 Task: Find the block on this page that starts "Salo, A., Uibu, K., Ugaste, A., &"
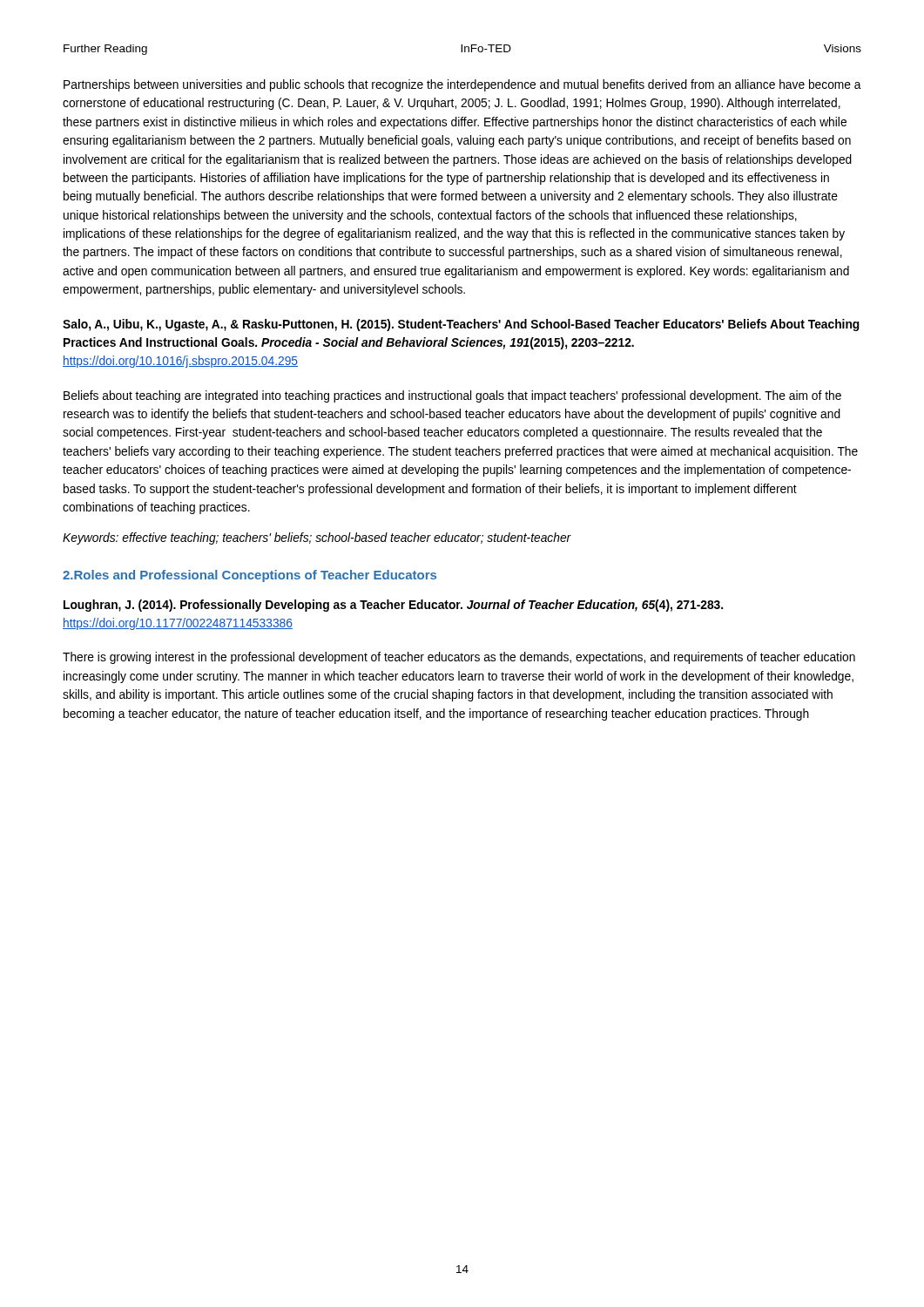[x=461, y=343]
